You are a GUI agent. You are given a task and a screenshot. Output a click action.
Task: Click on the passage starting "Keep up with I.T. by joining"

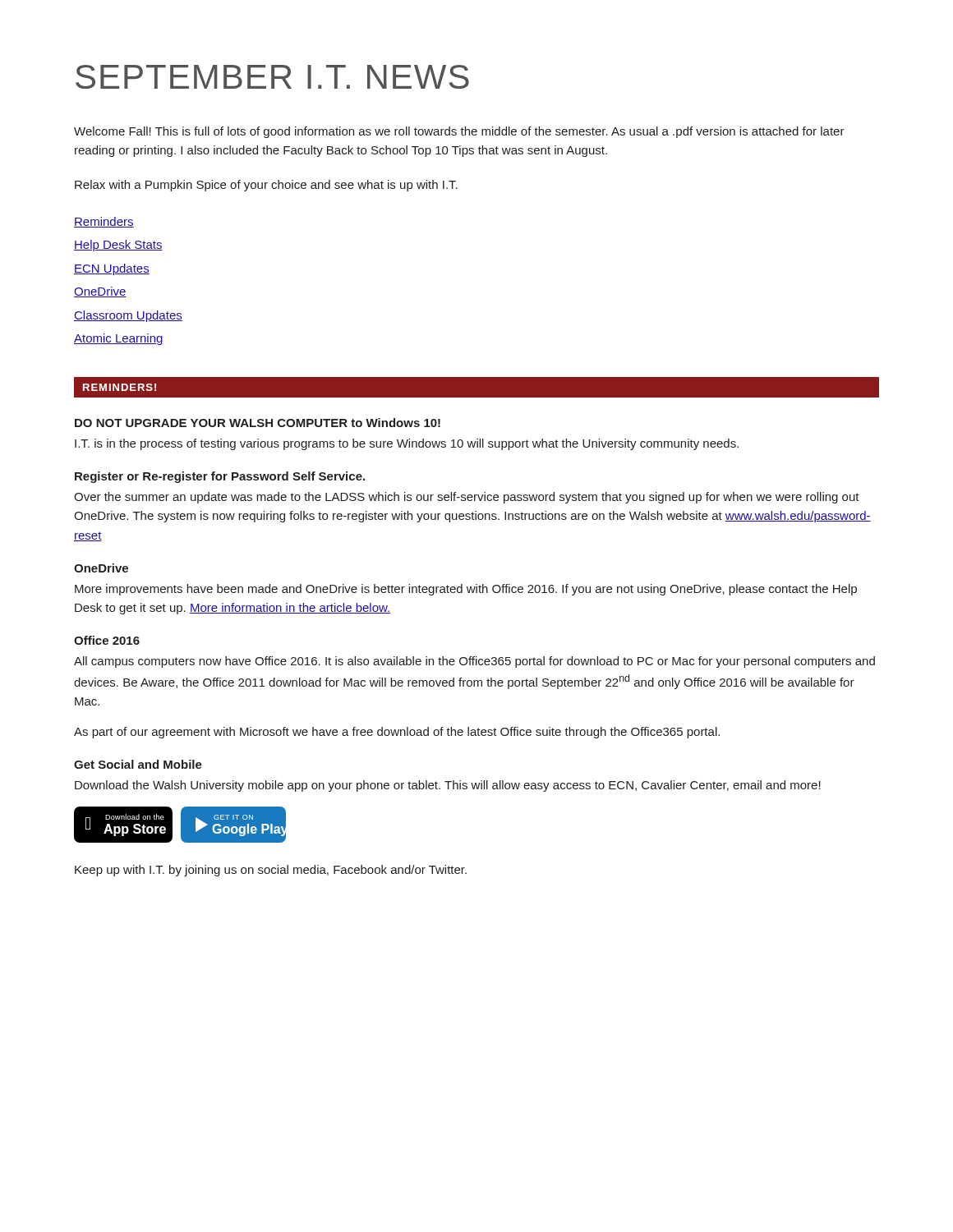[x=271, y=869]
